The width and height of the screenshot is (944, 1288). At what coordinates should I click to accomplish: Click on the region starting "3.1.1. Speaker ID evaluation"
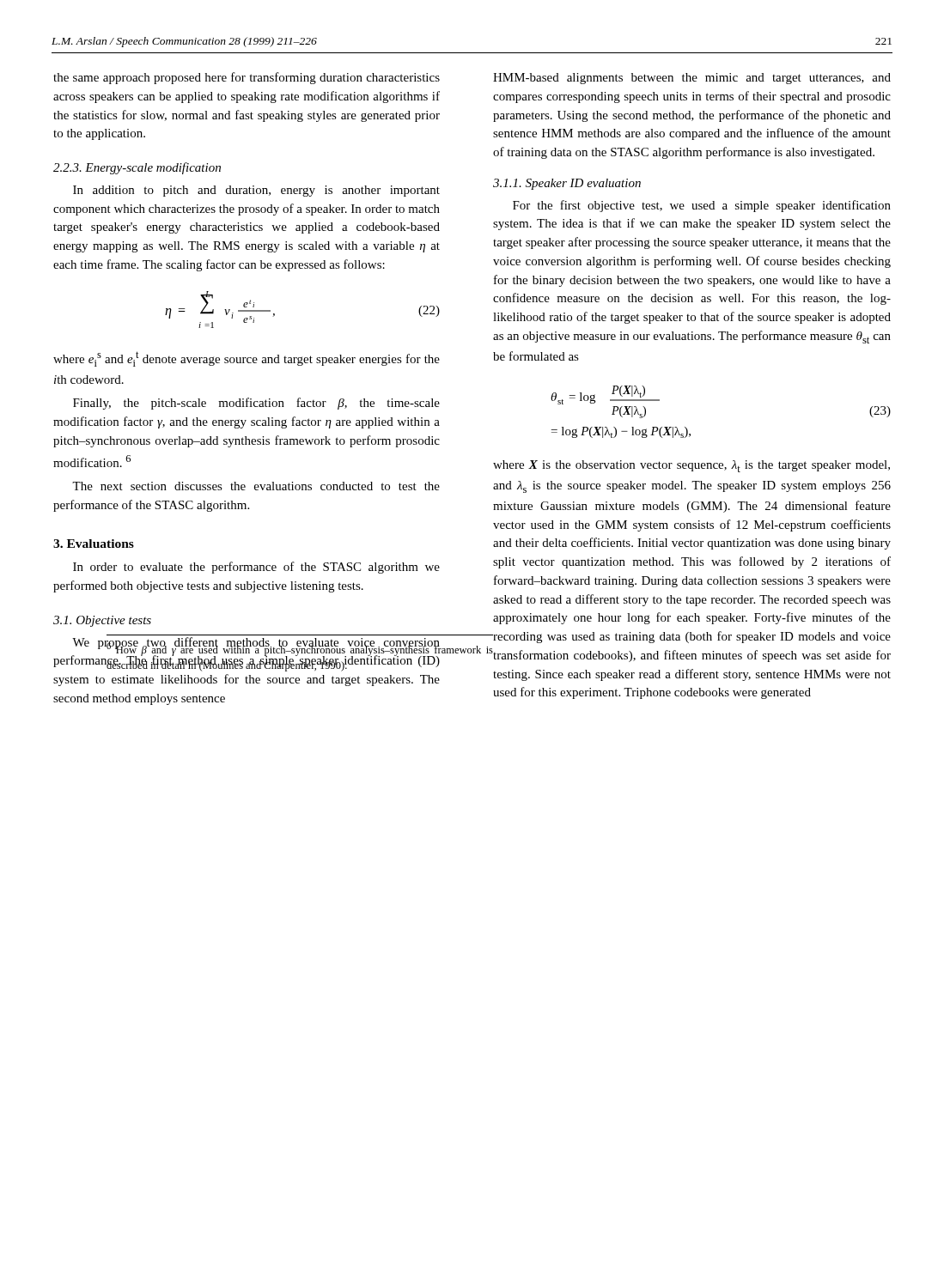[x=567, y=184]
